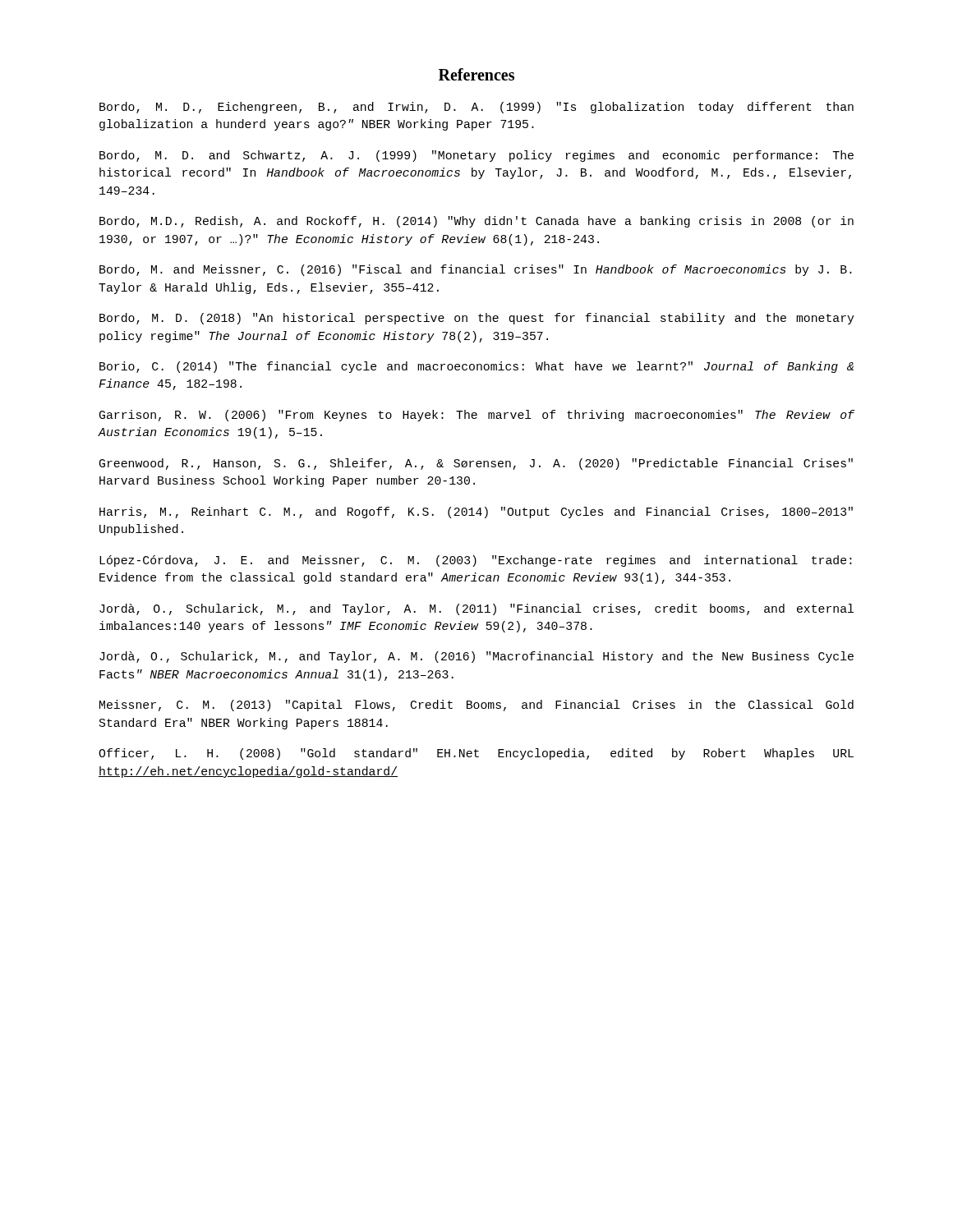953x1232 pixels.
Task: Find the list item that reads "Meissner, C. M."
Action: 476,715
